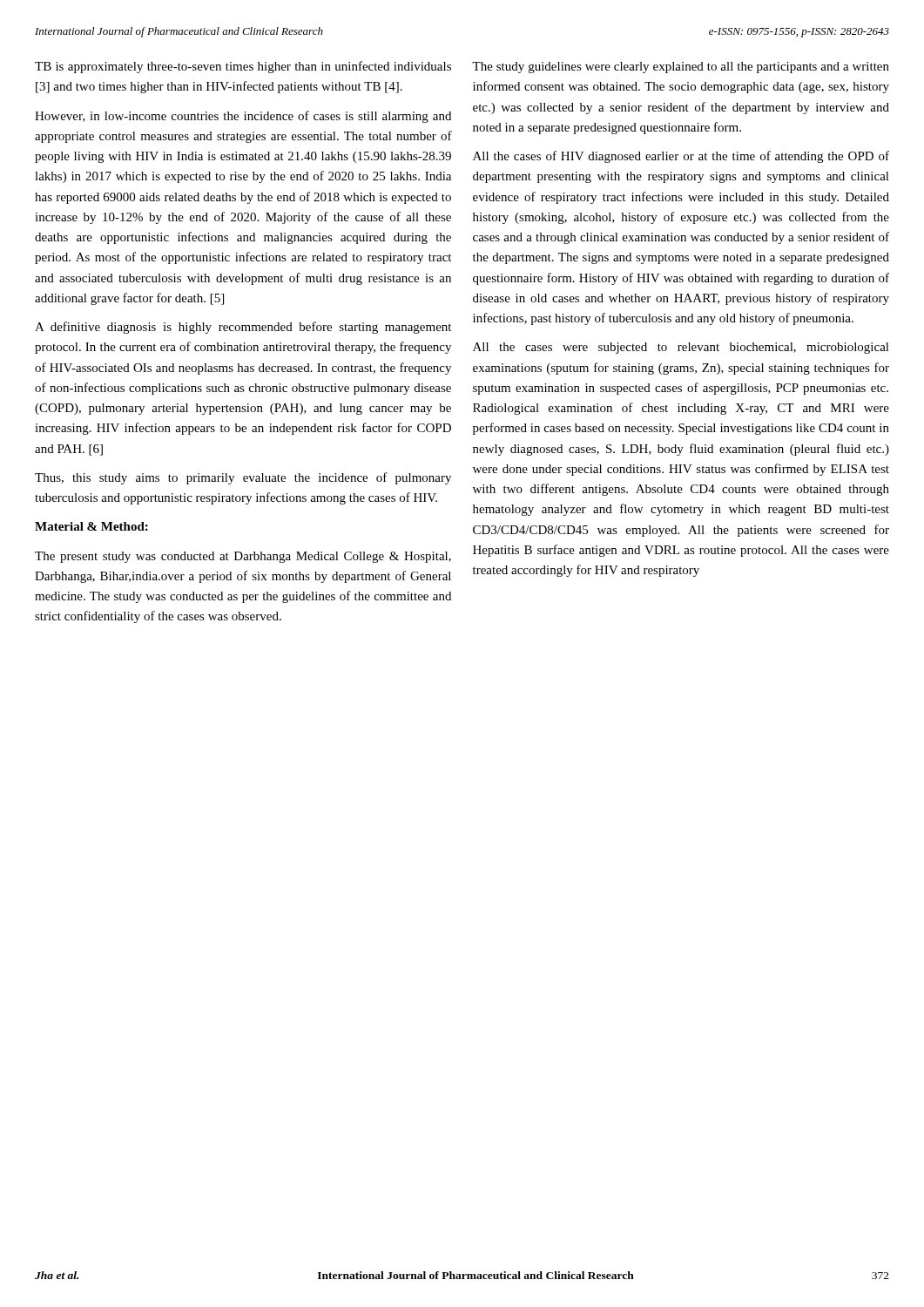This screenshot has height=1307, width=924.
Task: Locate the text block with the text "The present study was conducted at Darbhanga Medical"
Action: coord(243,586)
